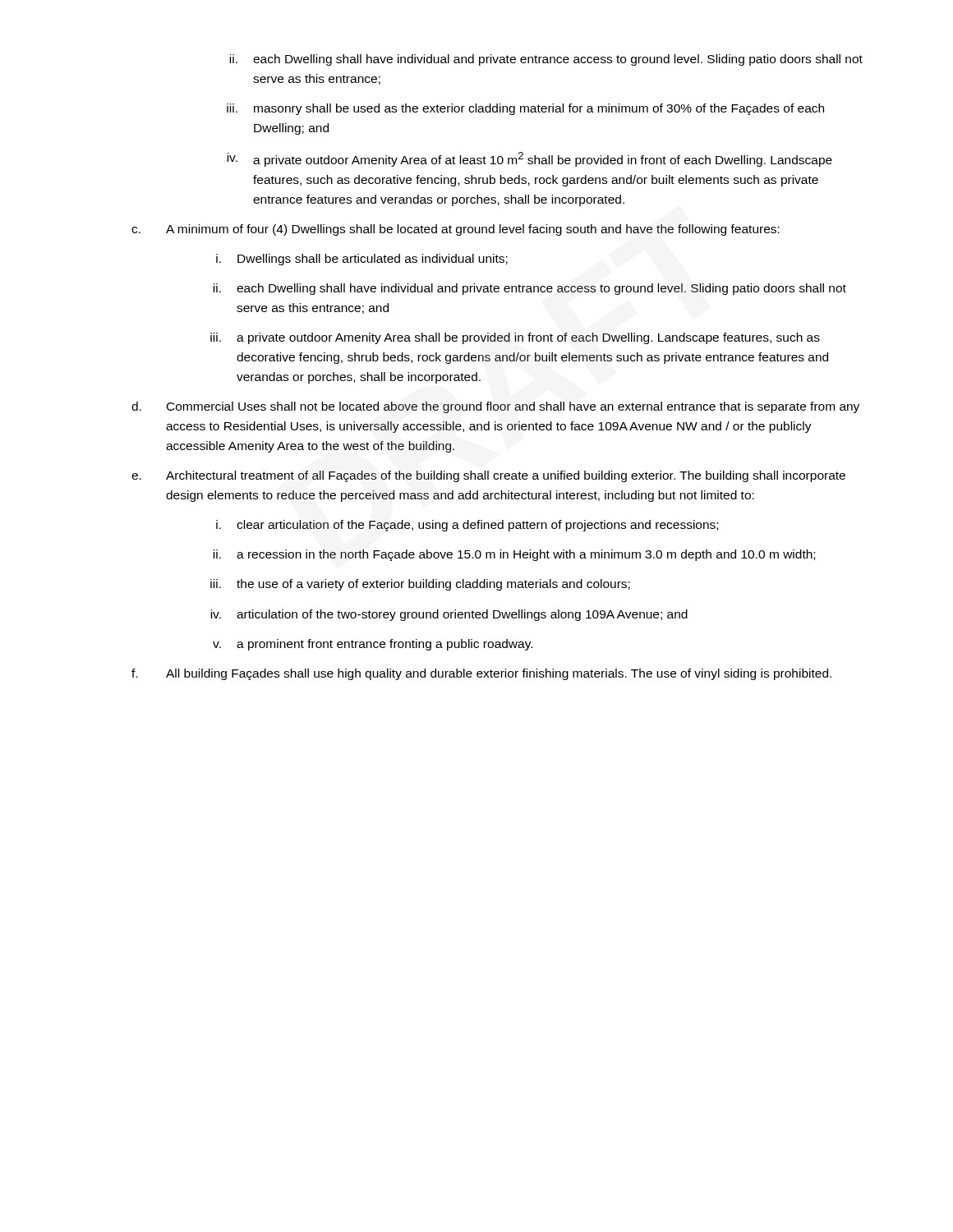
Task: Click on the passage starting "ii. a recession"
Action: point(526,555)
